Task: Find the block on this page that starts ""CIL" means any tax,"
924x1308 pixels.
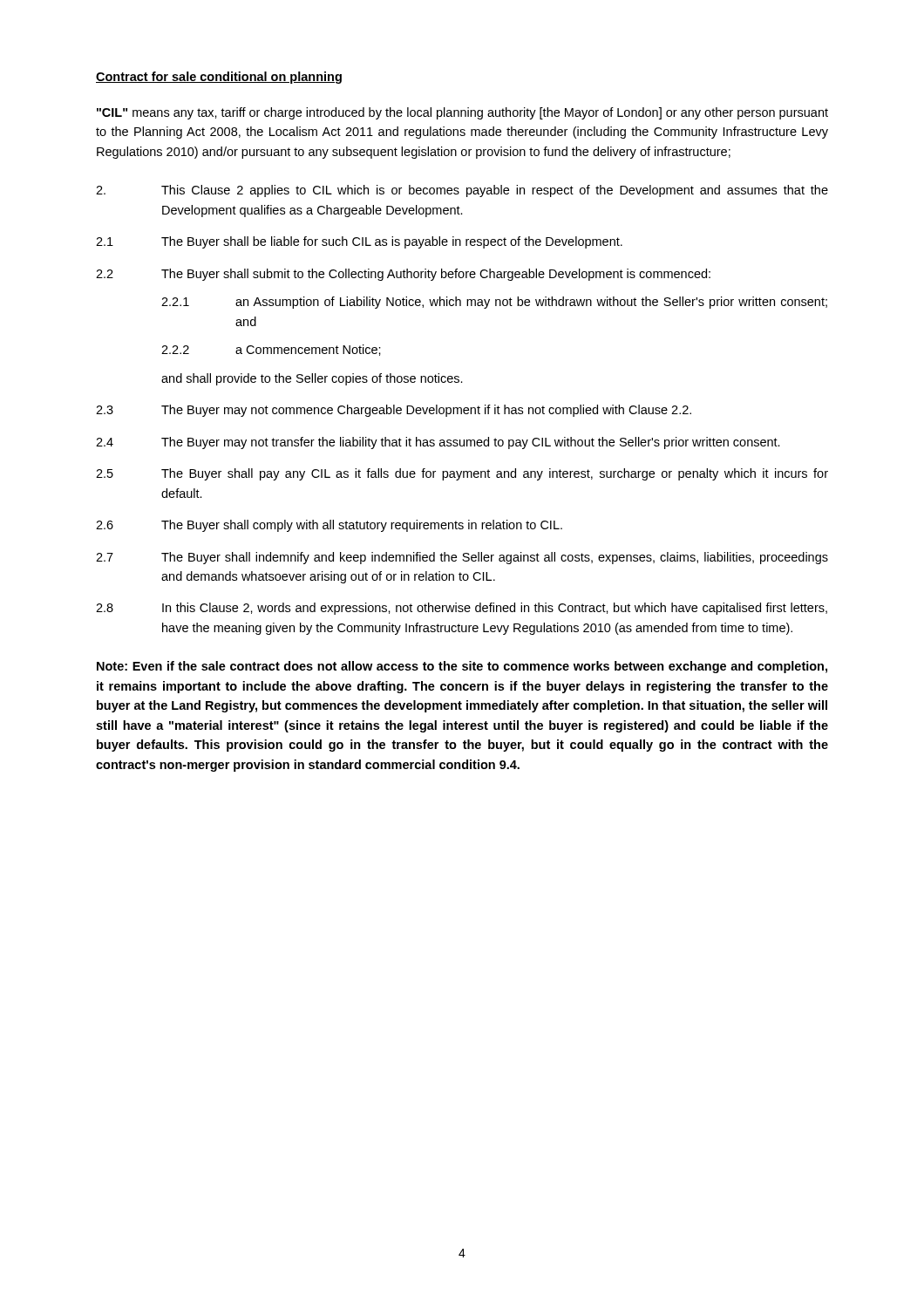Action: click(462, 132)
